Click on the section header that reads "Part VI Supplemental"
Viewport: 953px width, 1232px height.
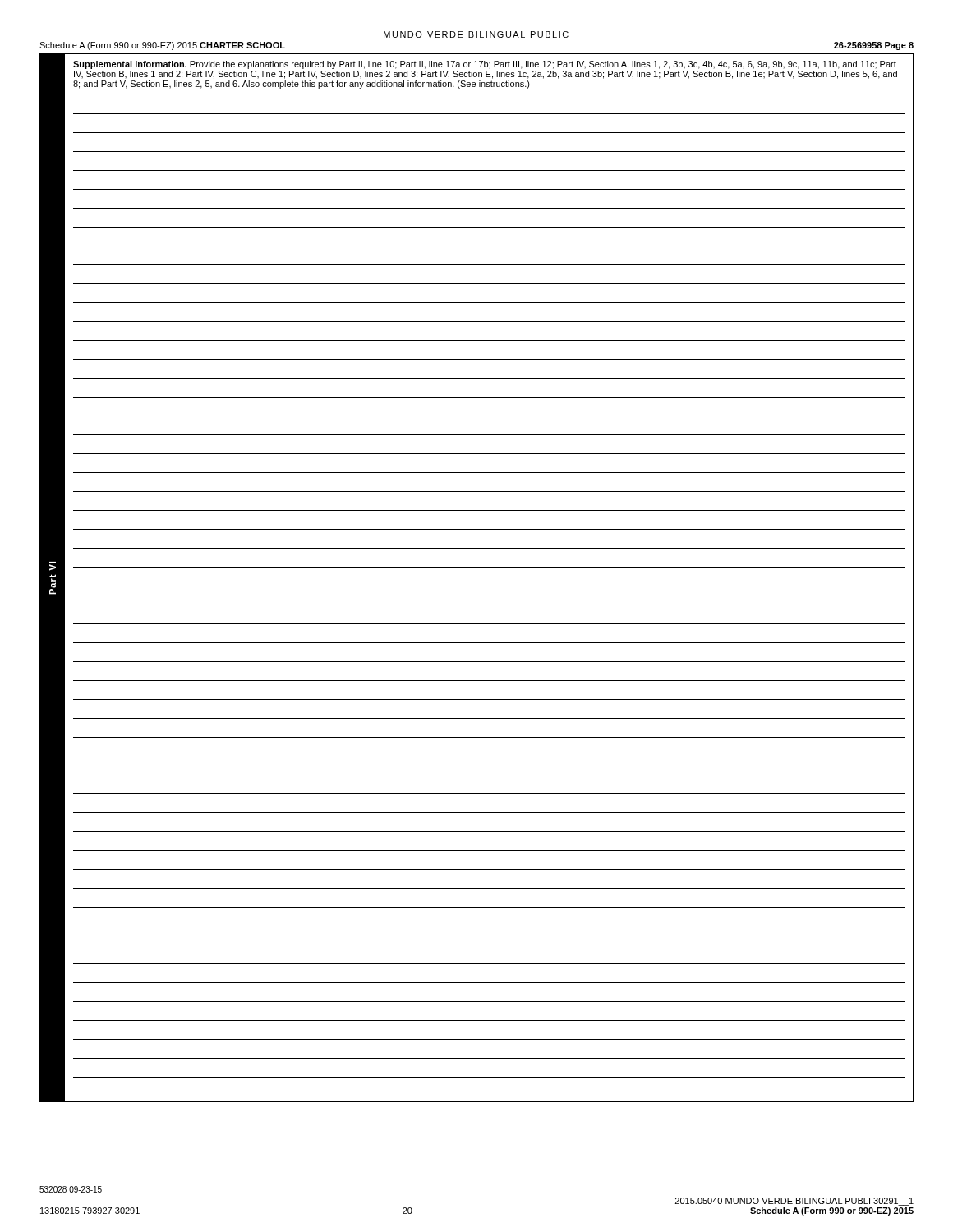[476, 578]
